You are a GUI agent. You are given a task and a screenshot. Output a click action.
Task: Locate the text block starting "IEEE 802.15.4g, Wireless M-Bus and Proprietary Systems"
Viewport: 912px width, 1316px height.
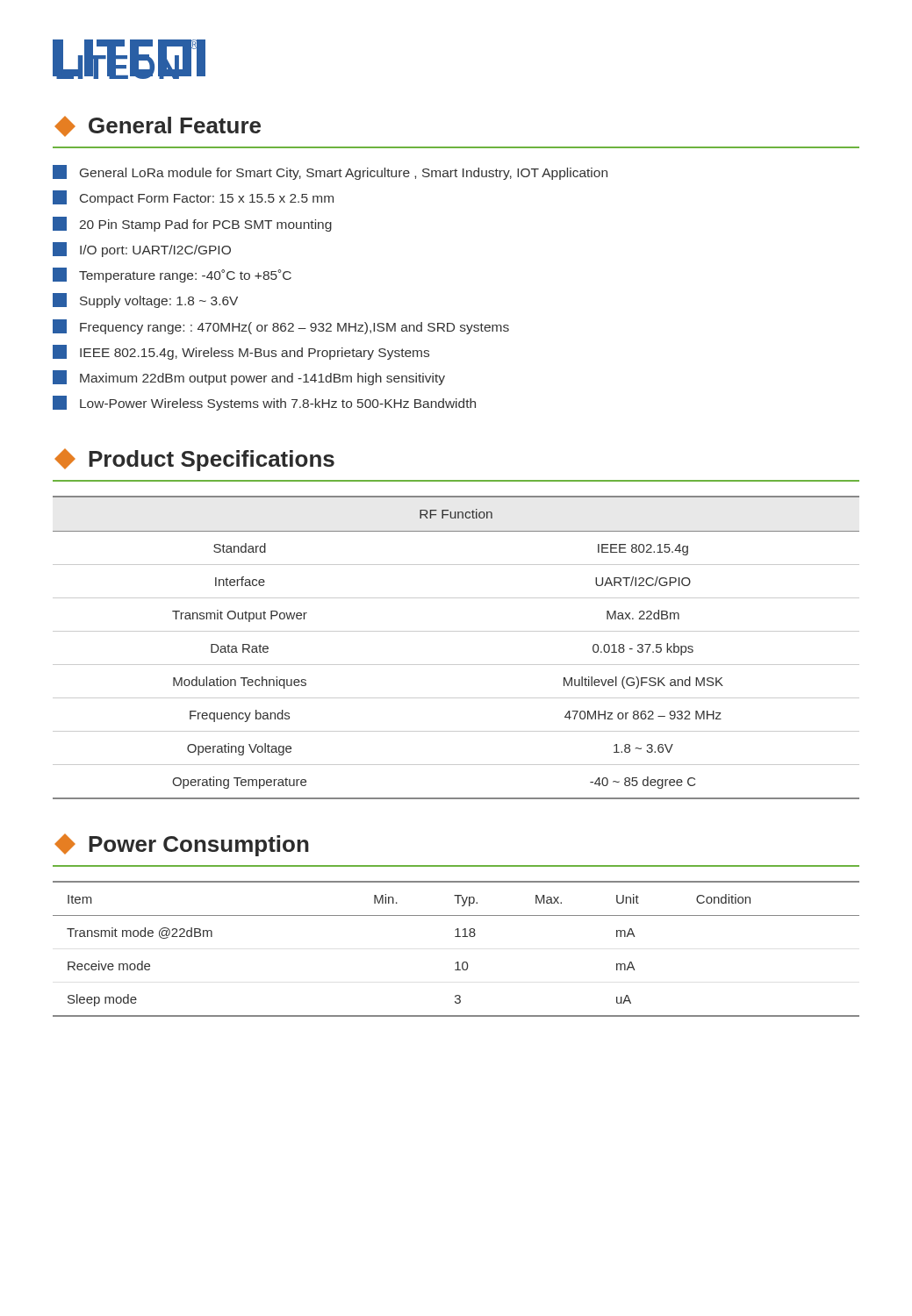(241, 352)
